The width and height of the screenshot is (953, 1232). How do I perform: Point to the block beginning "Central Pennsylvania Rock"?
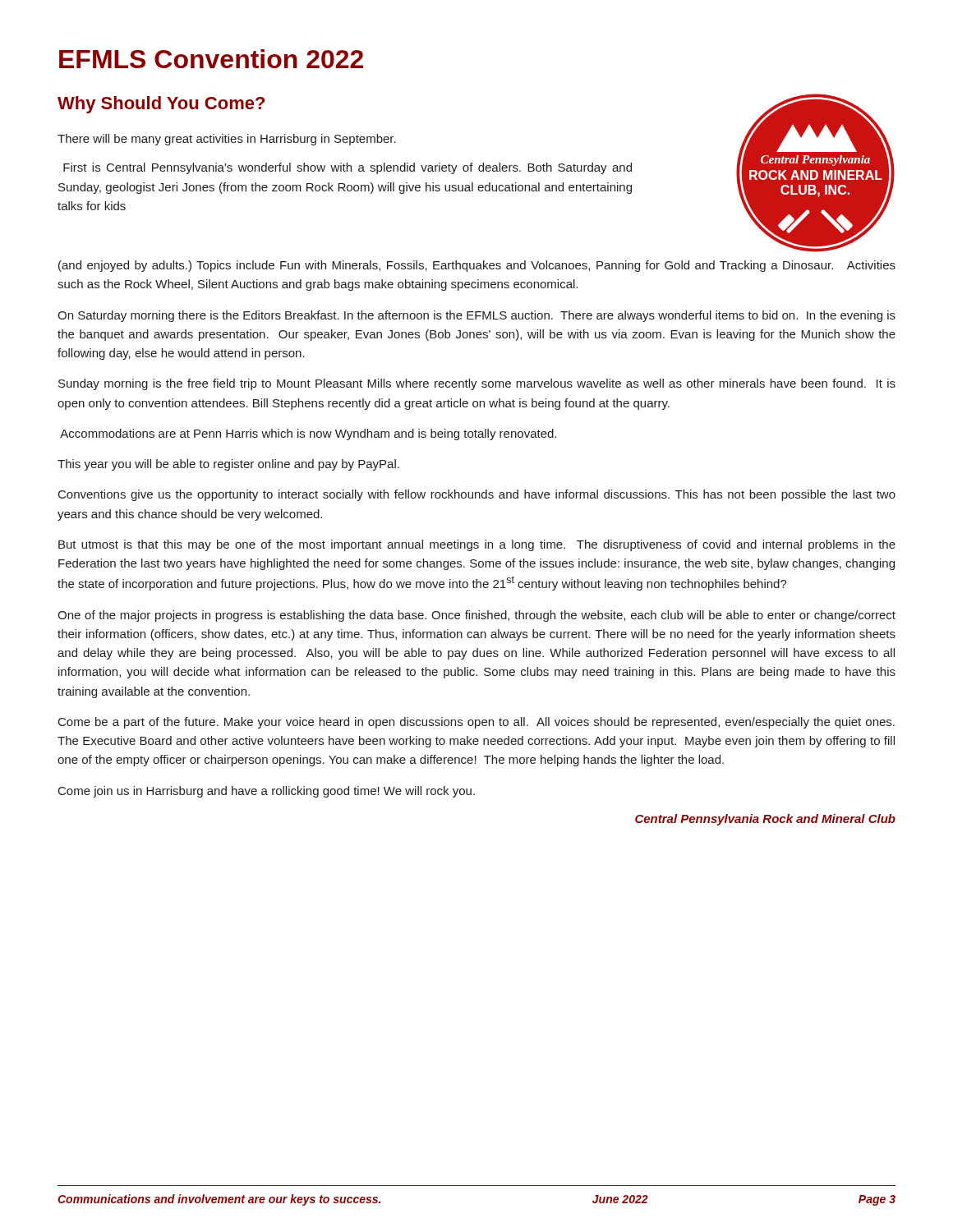point(765,818)
